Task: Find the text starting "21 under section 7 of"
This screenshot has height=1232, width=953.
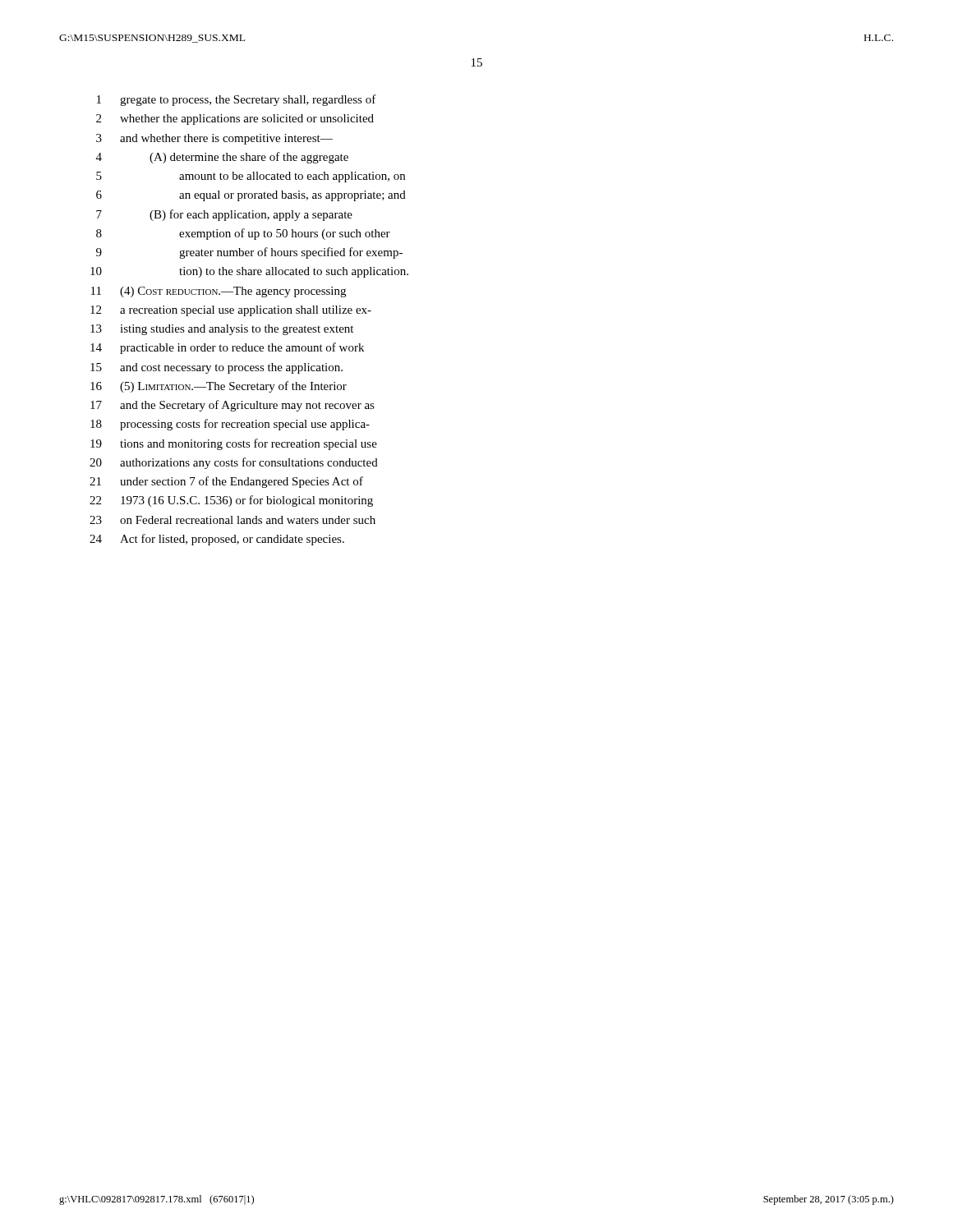Action: 226,482
